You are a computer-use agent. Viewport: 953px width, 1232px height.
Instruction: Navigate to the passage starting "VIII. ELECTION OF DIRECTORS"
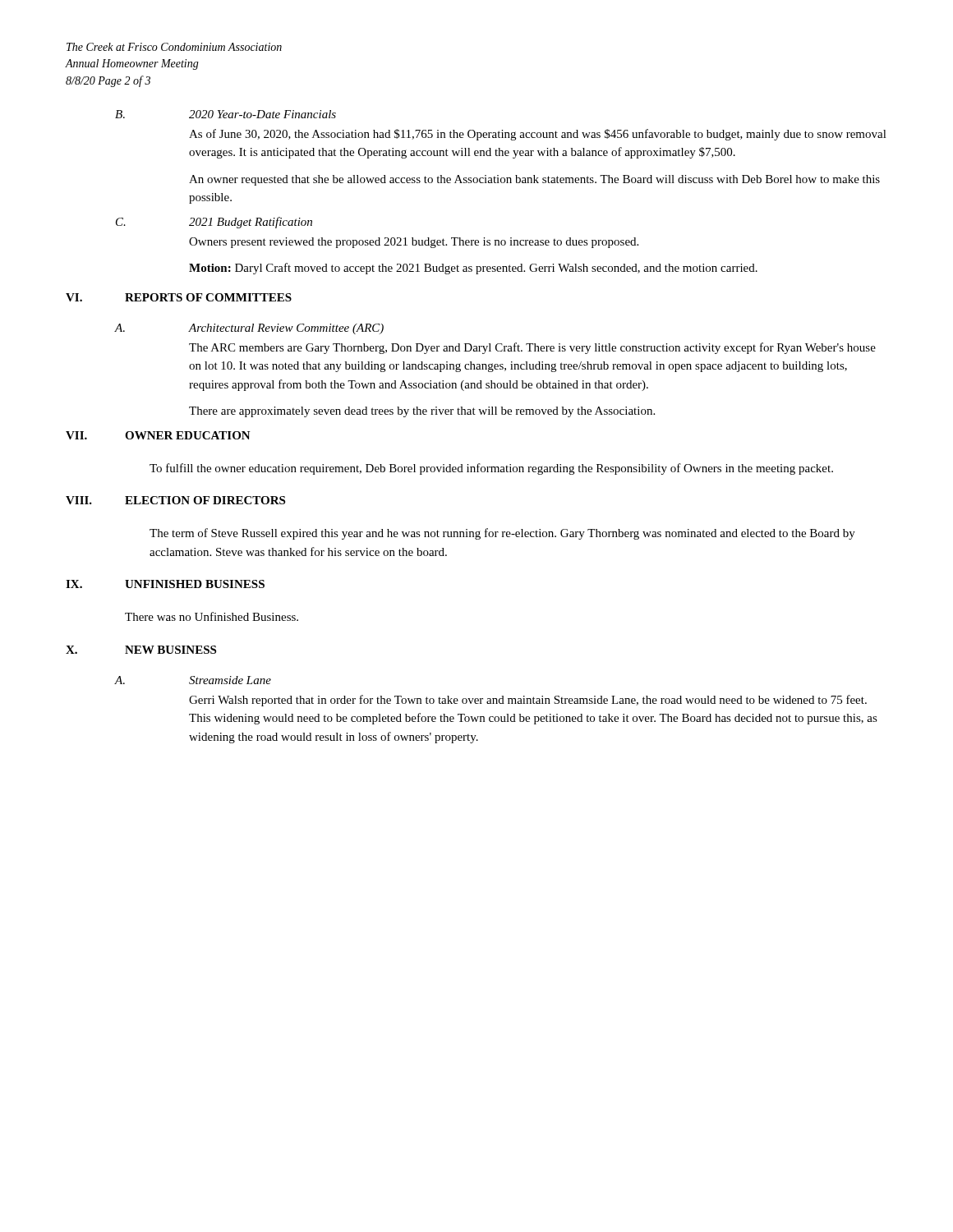(176, 501)
